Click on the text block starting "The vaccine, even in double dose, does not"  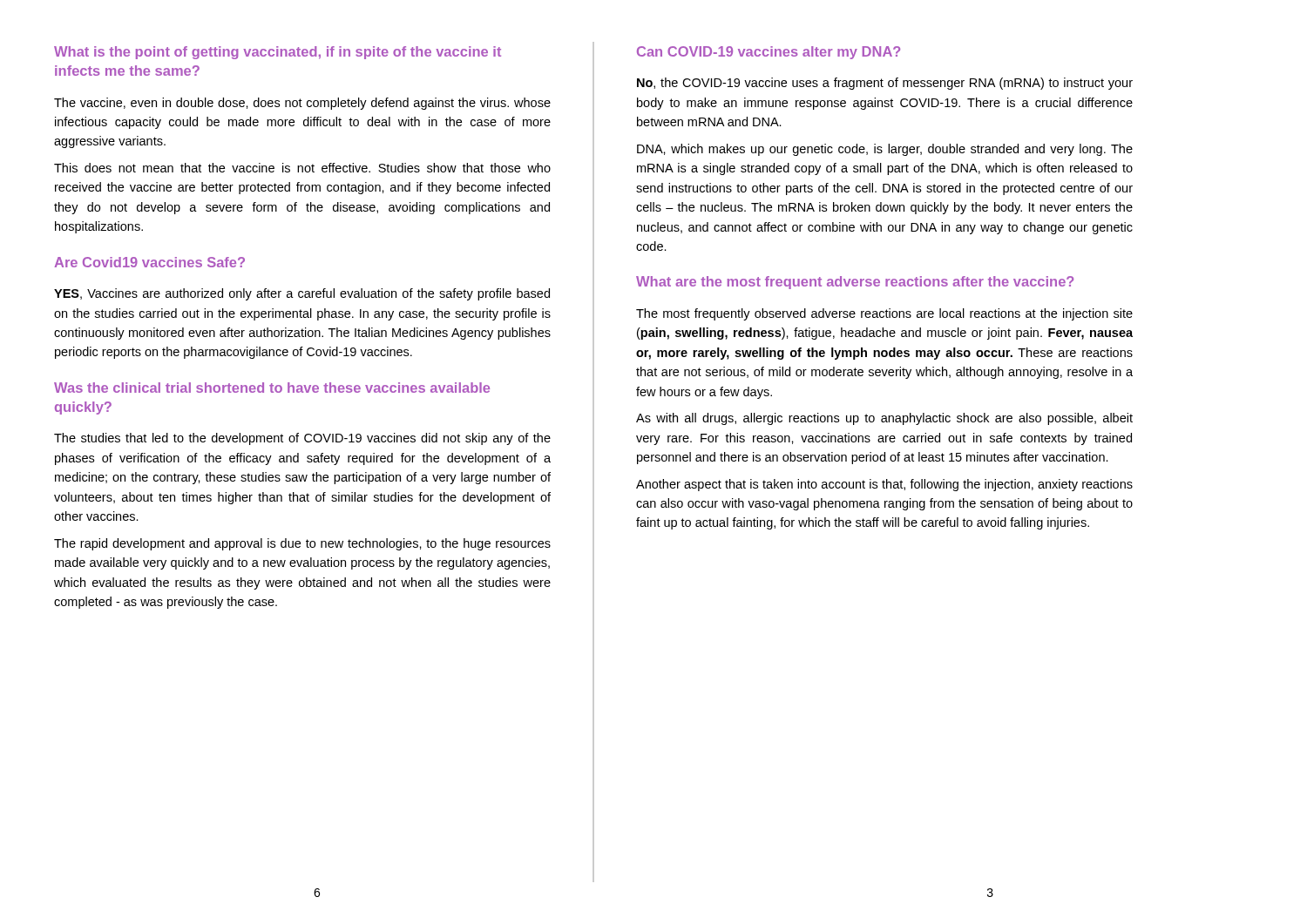click(302, 165)
